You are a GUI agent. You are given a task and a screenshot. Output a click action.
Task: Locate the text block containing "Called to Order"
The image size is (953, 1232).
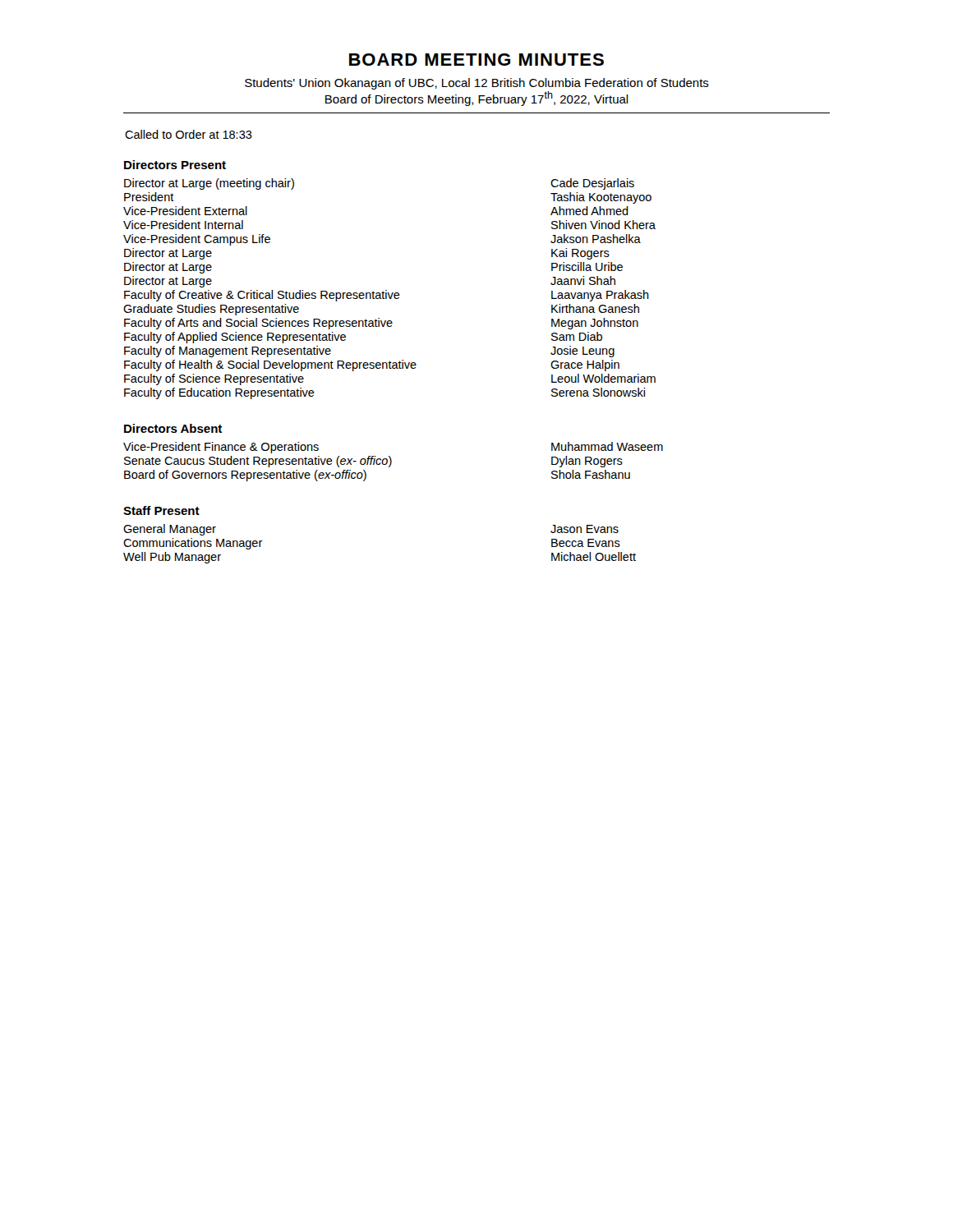click(188, 135)
